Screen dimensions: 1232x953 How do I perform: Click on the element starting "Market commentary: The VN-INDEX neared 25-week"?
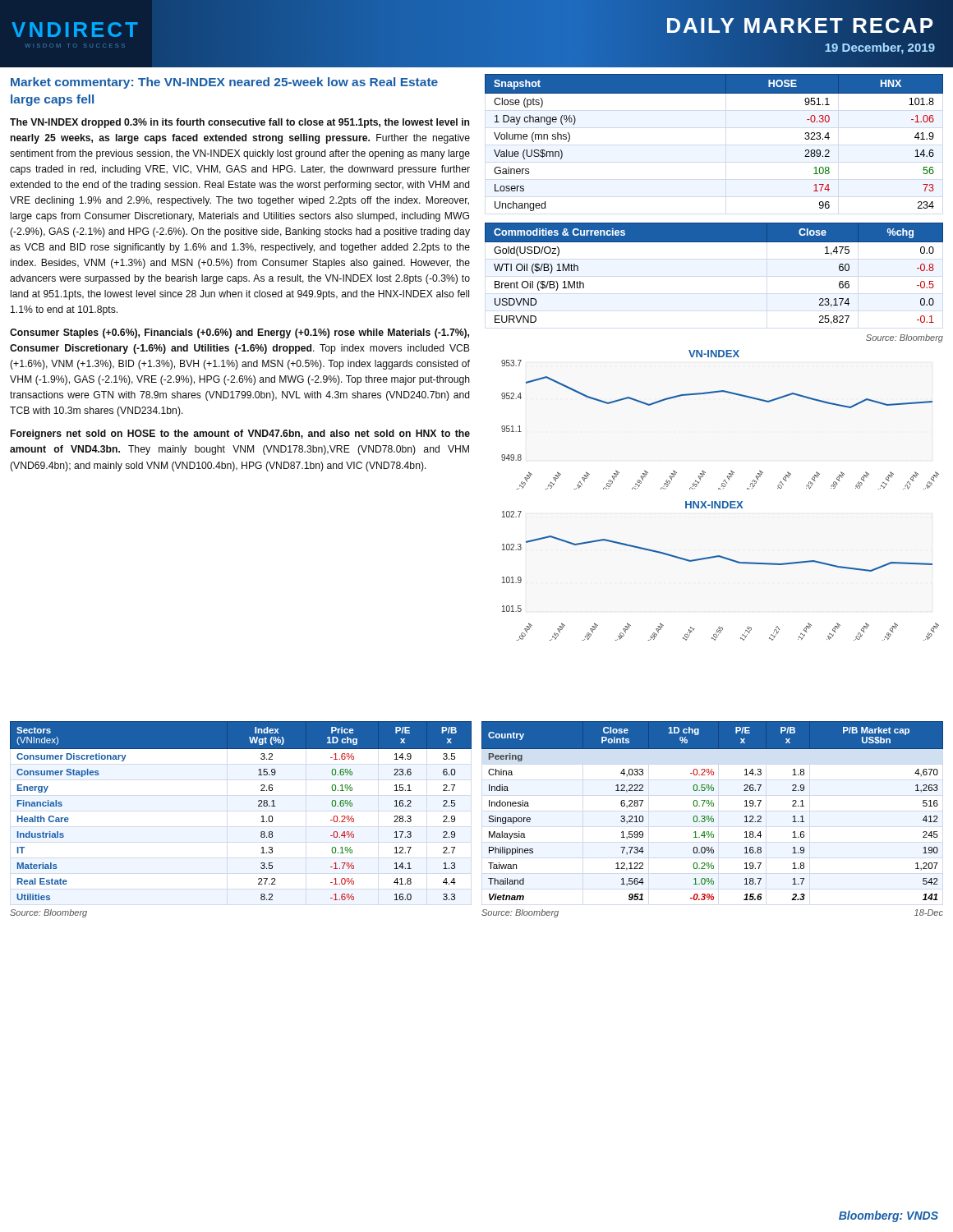[x=224, y=90]
